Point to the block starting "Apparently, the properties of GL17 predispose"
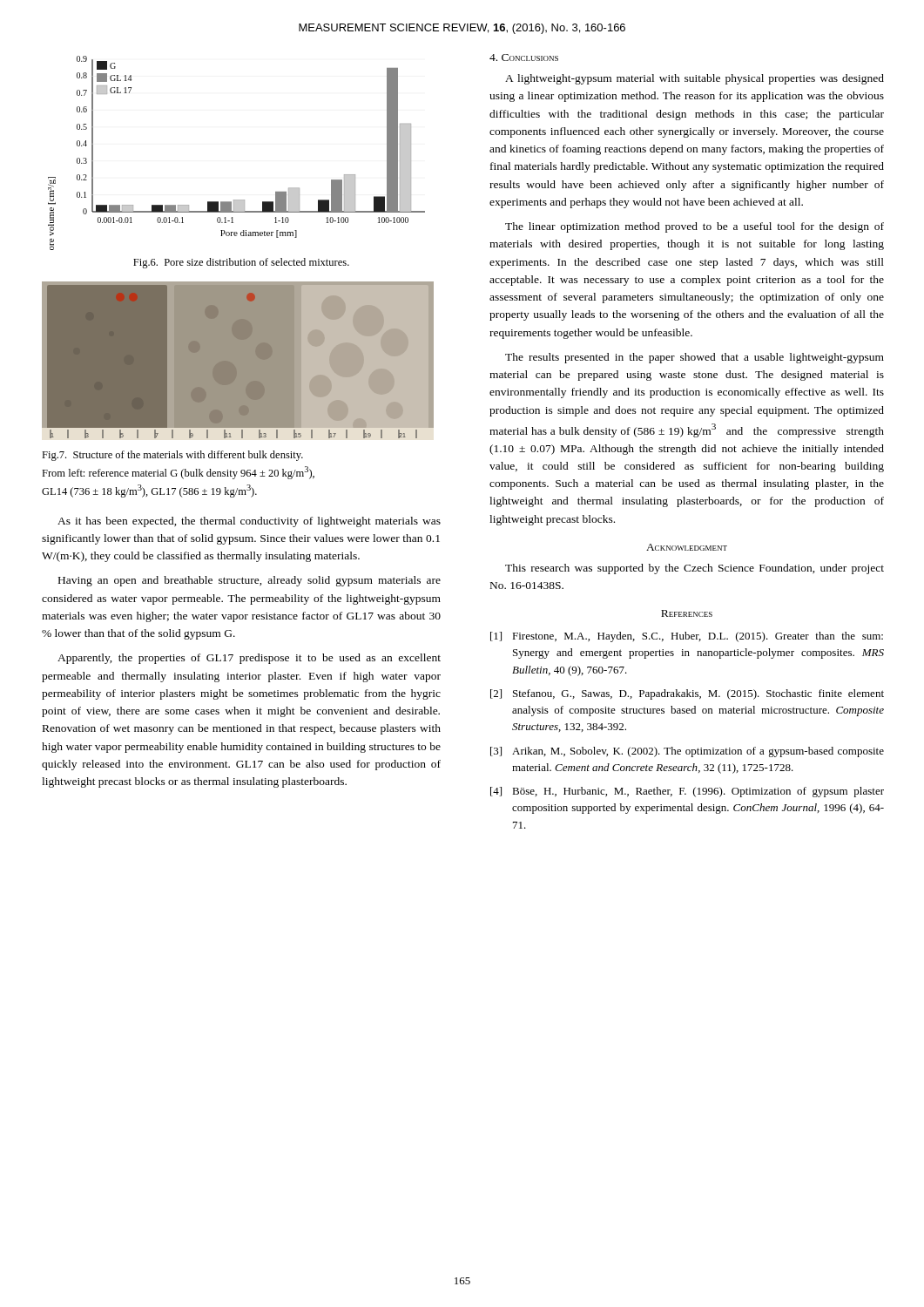 pyautogui.click(x=241, y=720)
